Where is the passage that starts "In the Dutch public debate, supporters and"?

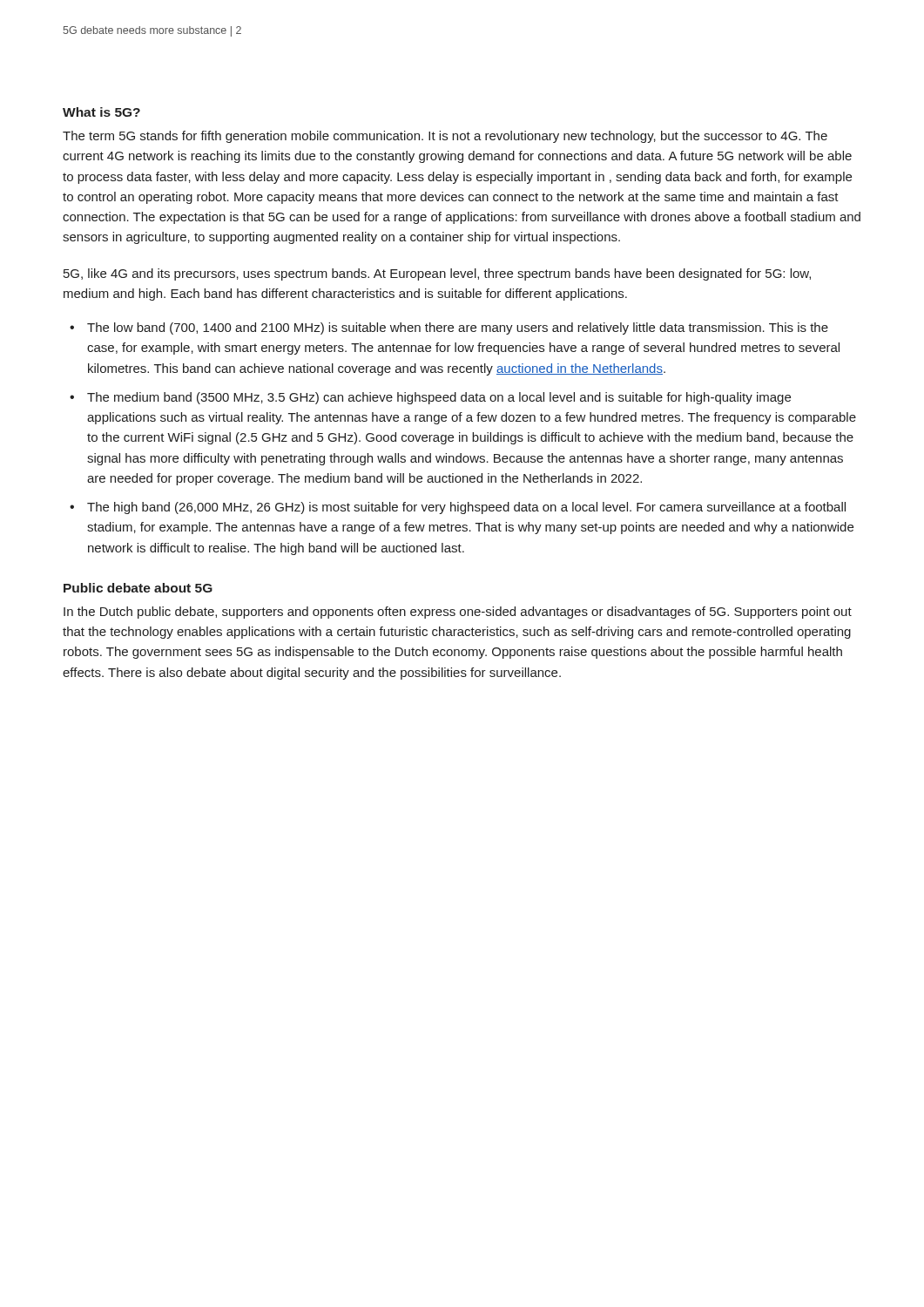[457, 641]
